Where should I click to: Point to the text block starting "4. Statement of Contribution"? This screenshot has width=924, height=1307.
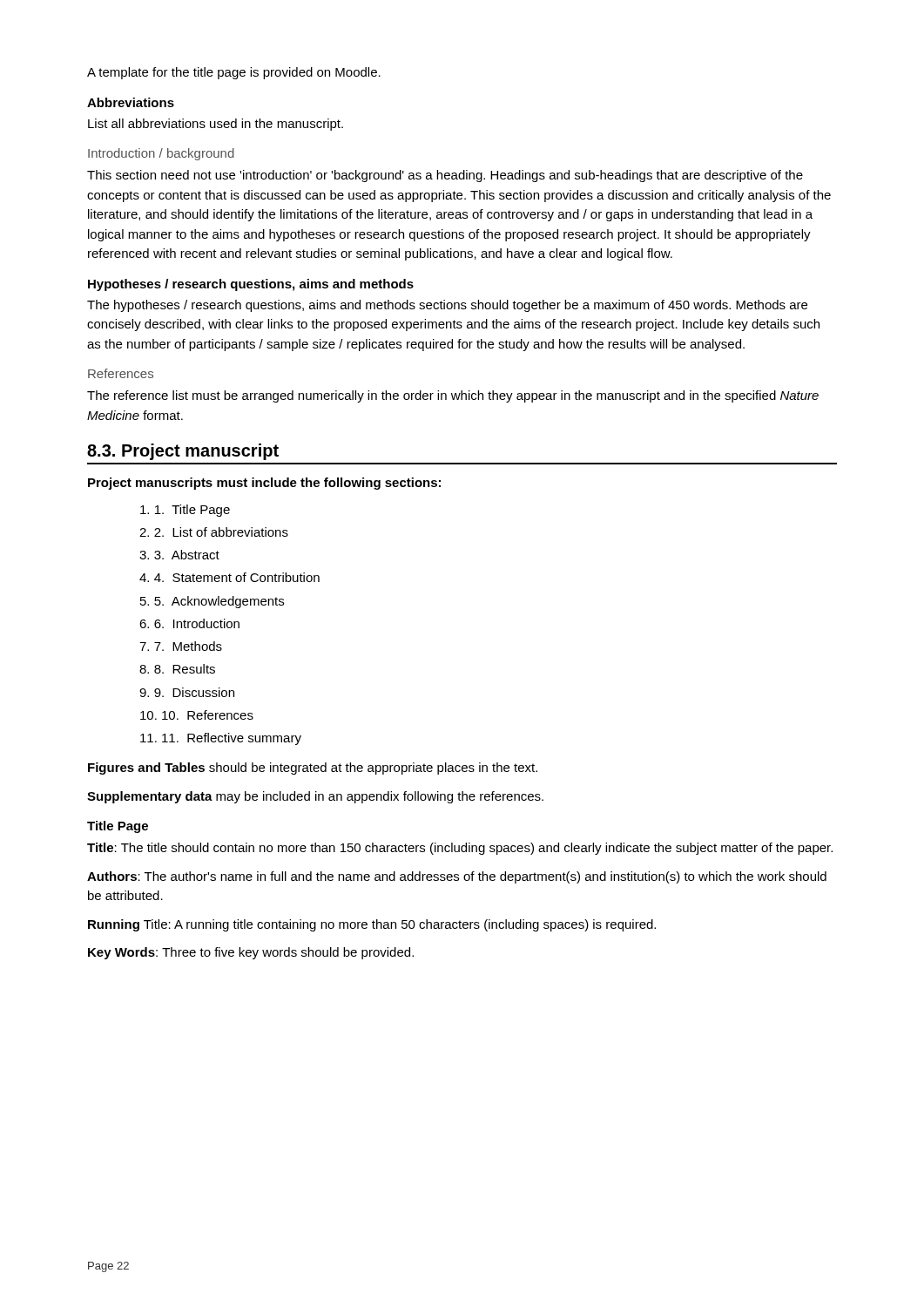pyautogui.click(x=237, y=577)
